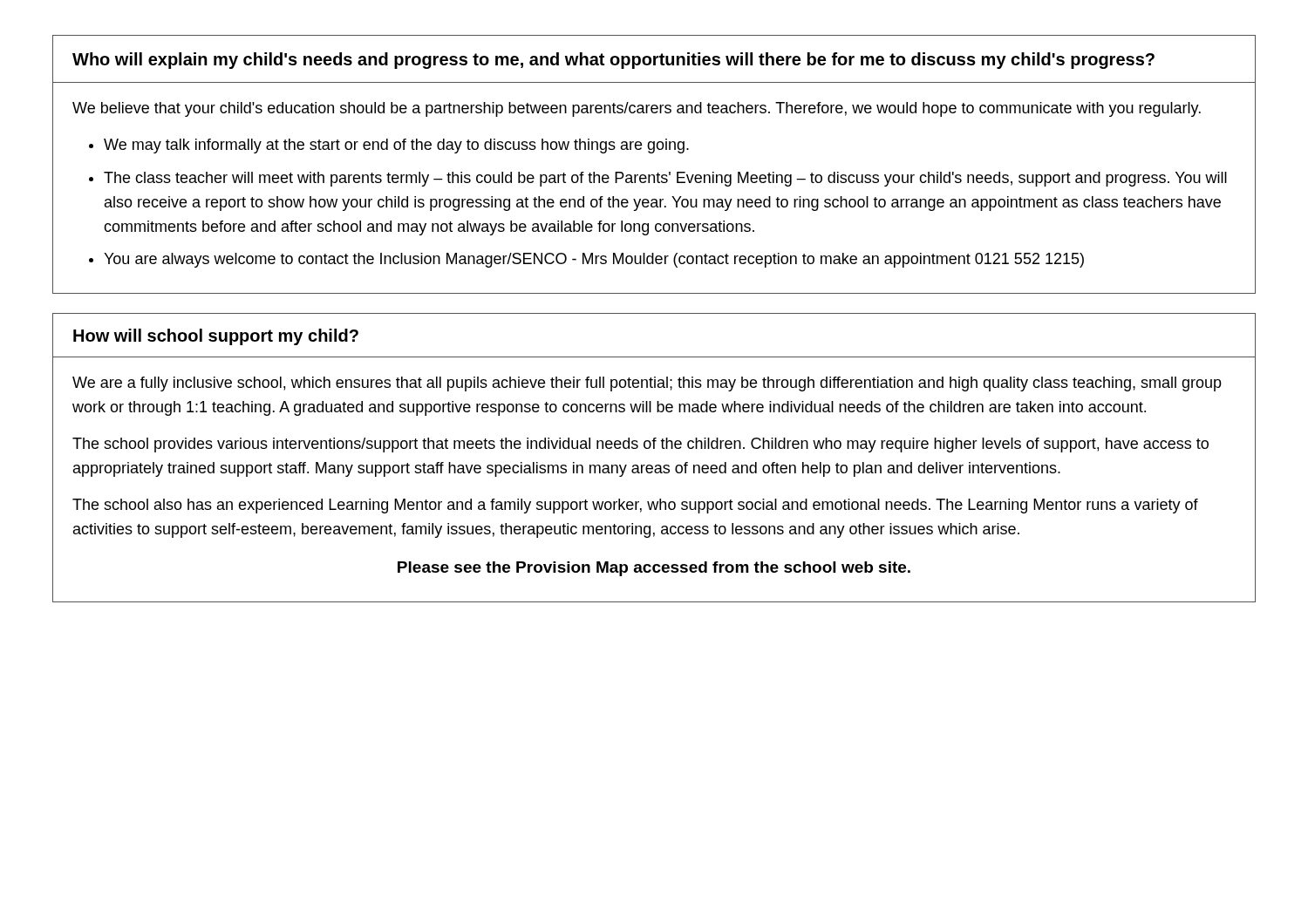Viewport: 1308px width, 924px height.
Task: Find the block on this page that starts "The school also"
Action: tap(635, 517)
